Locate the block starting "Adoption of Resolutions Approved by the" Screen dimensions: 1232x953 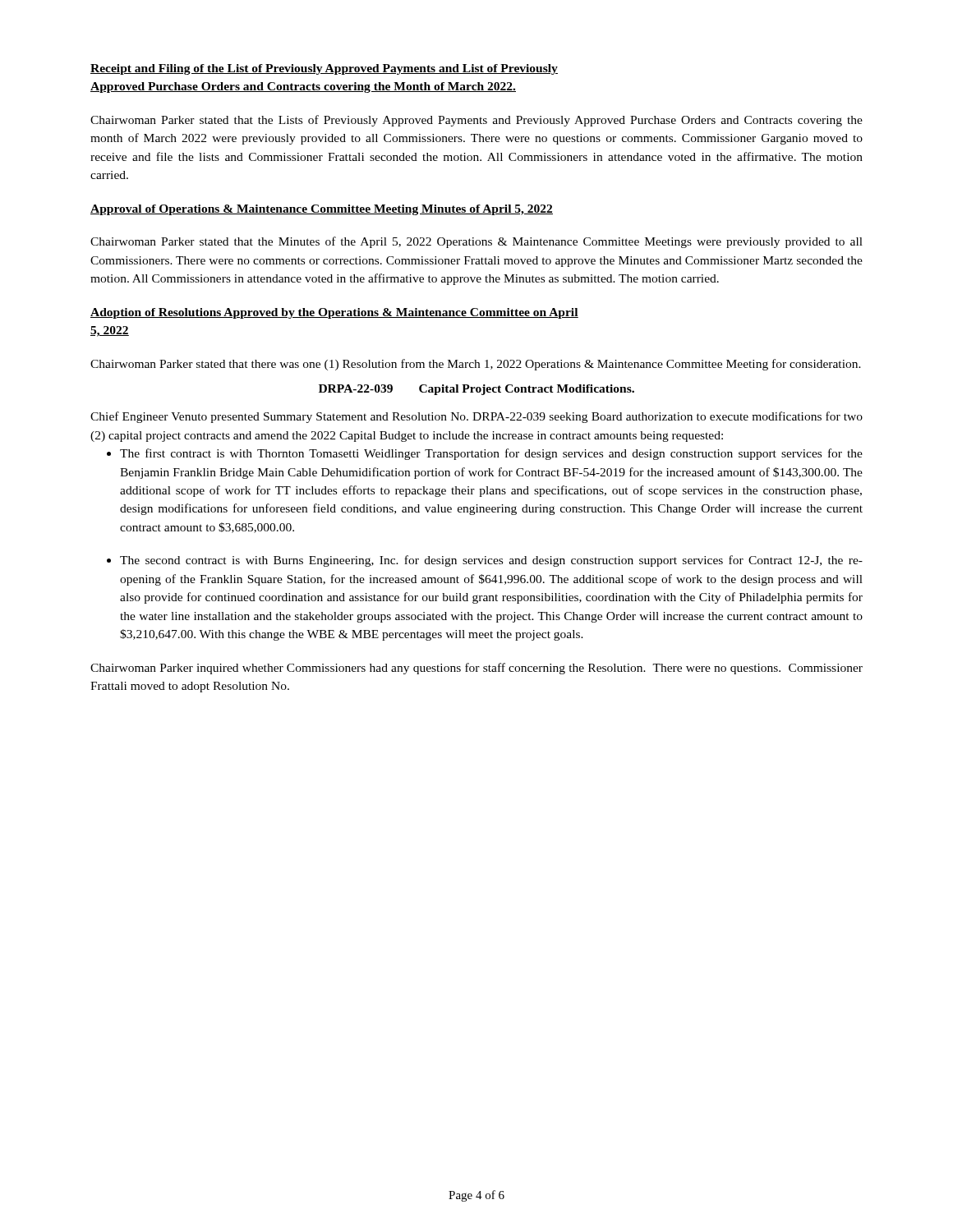(x=334, y=321)
